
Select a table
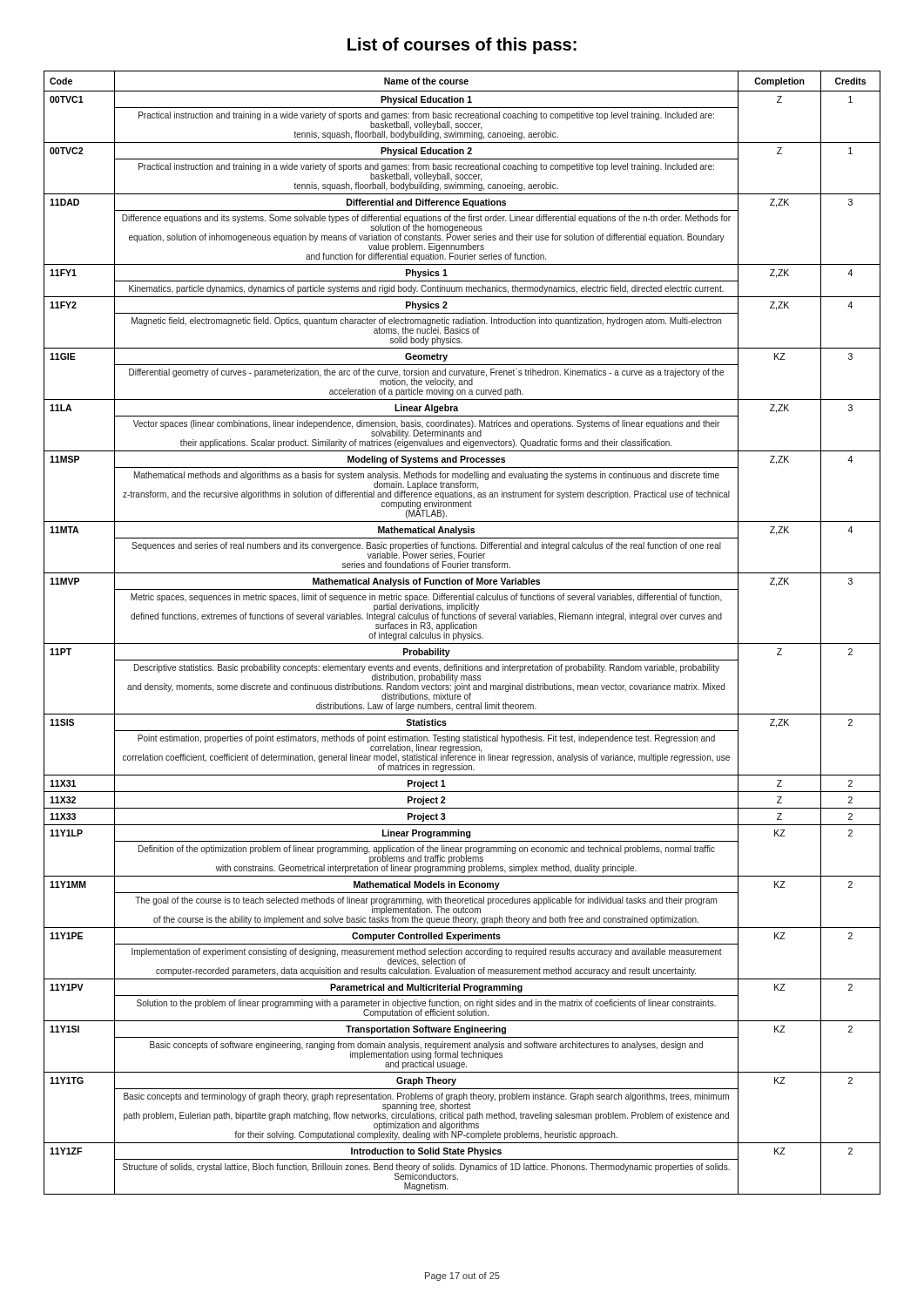coord(462,633)
